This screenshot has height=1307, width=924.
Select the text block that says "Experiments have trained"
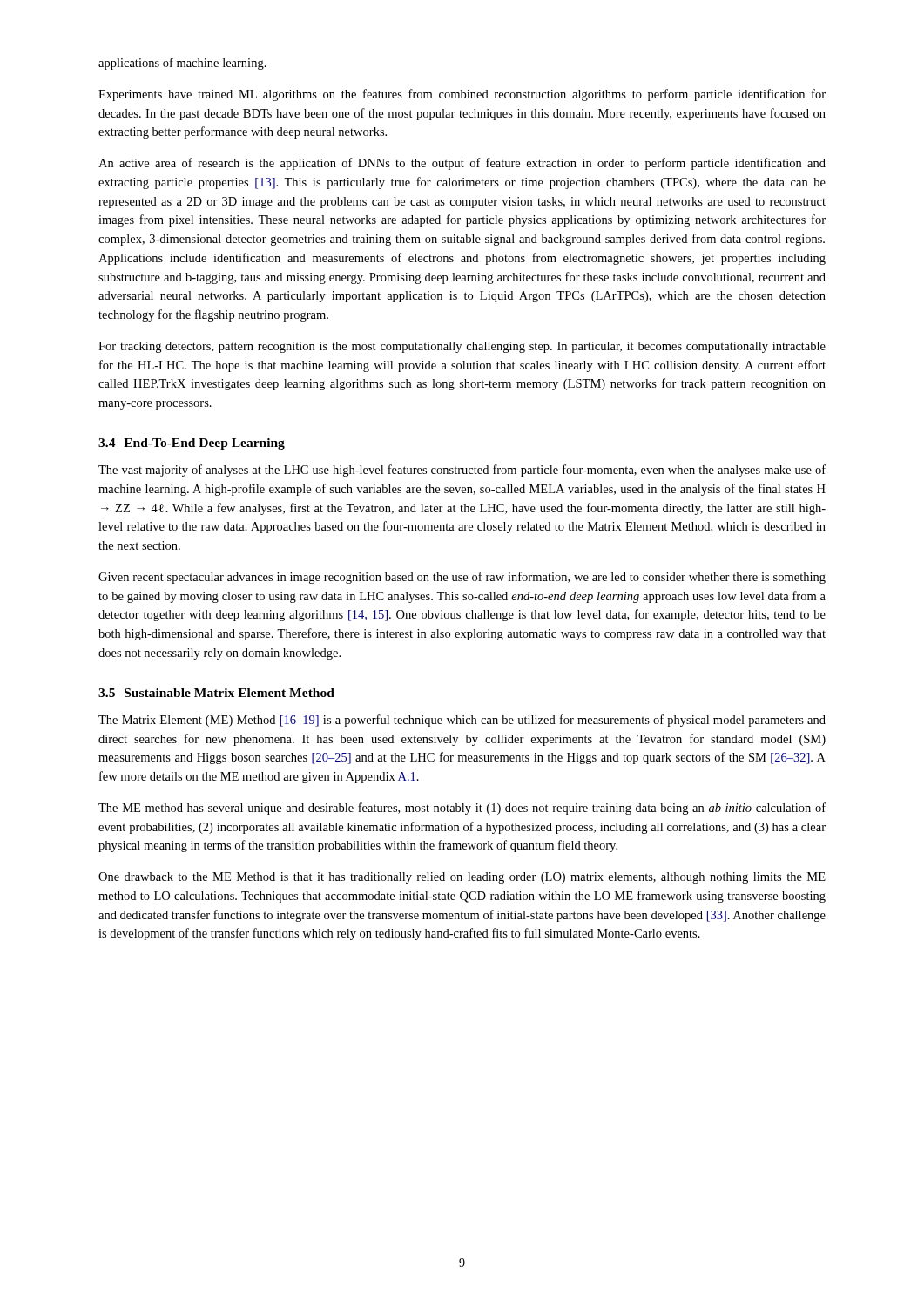pyautogui.click(x=462, y=114)
